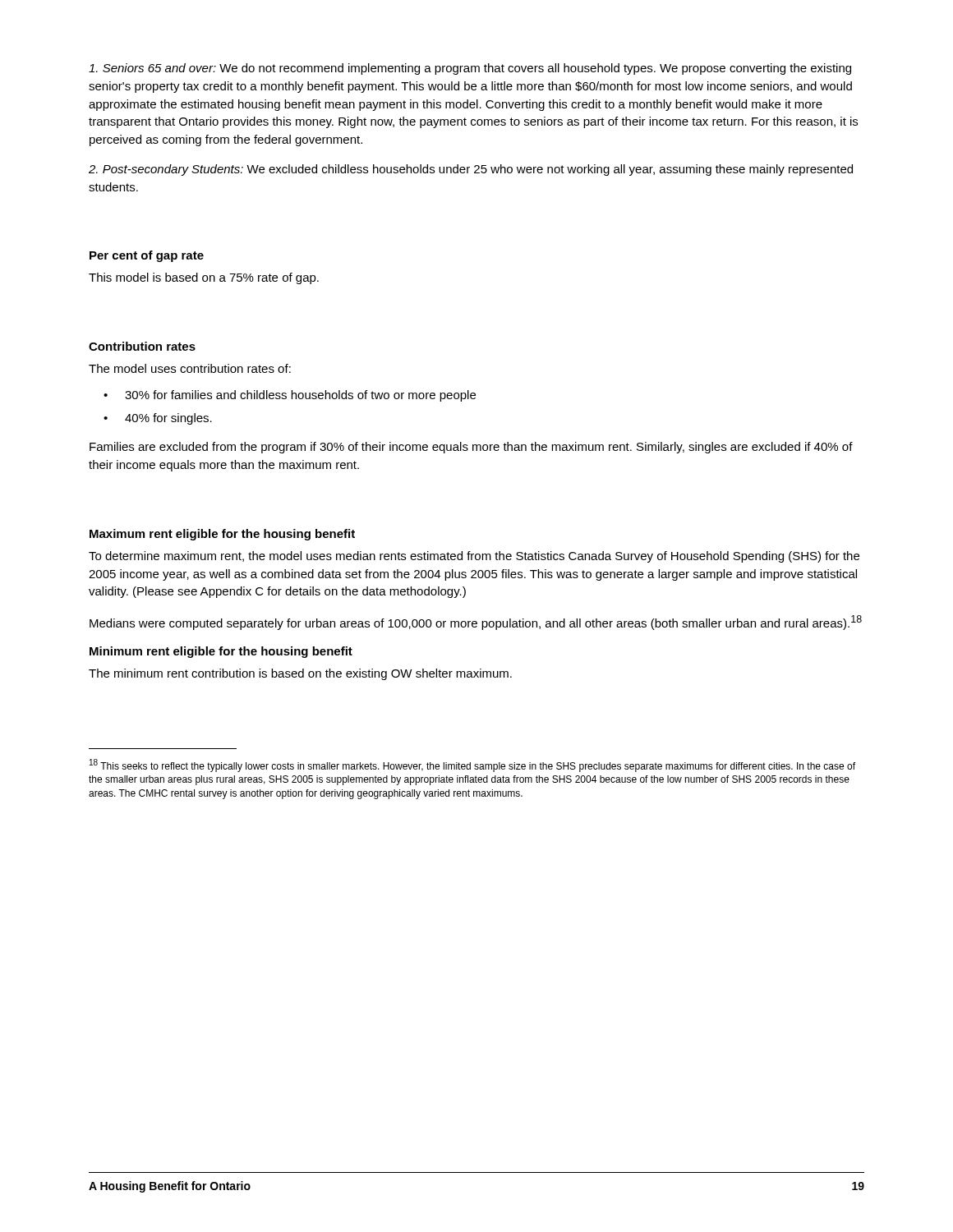Select the text block containing "To determine maximum rent, the"

(x=474, y=573)
